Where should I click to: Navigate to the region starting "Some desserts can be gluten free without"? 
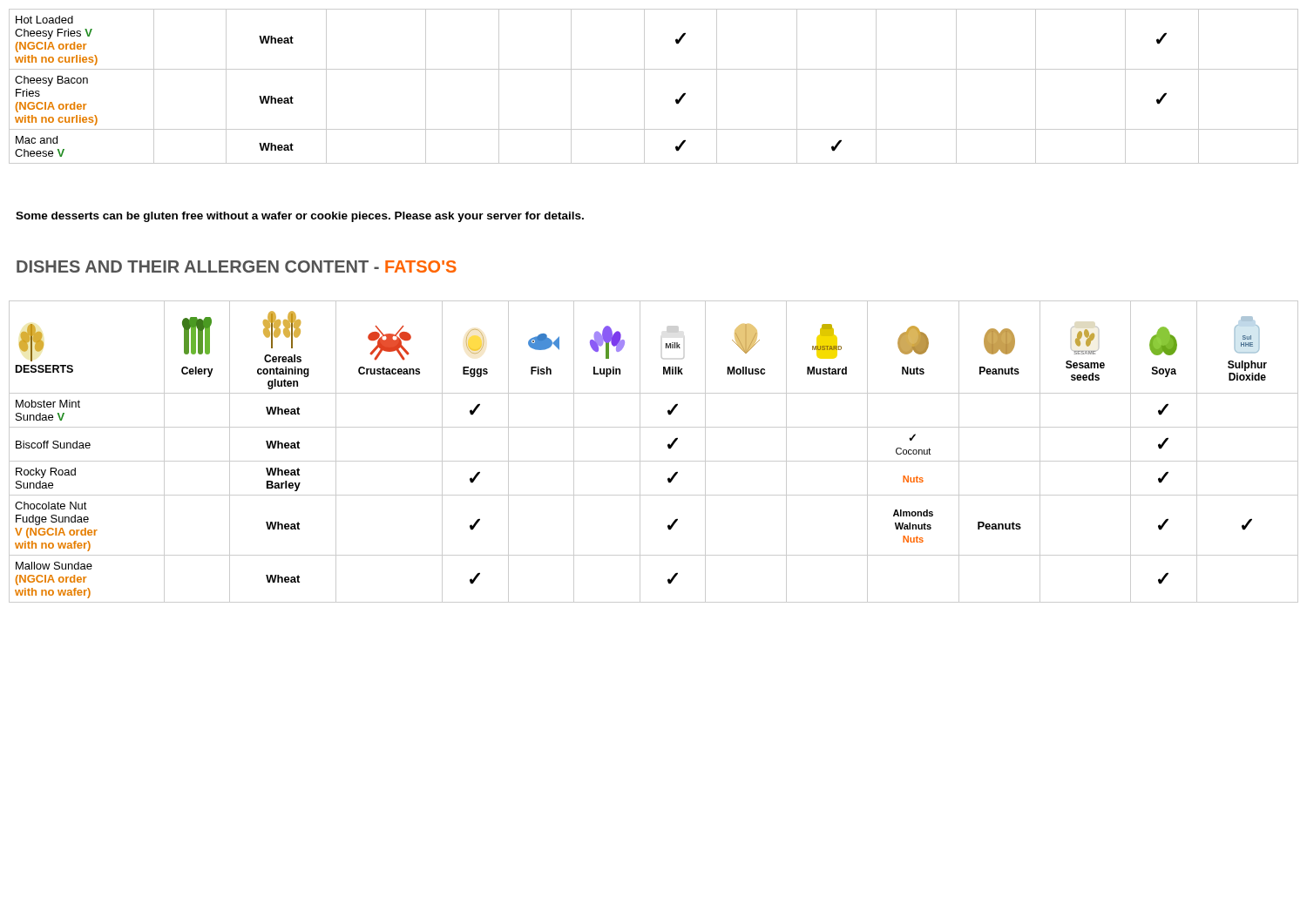click(x=300, y=216)
